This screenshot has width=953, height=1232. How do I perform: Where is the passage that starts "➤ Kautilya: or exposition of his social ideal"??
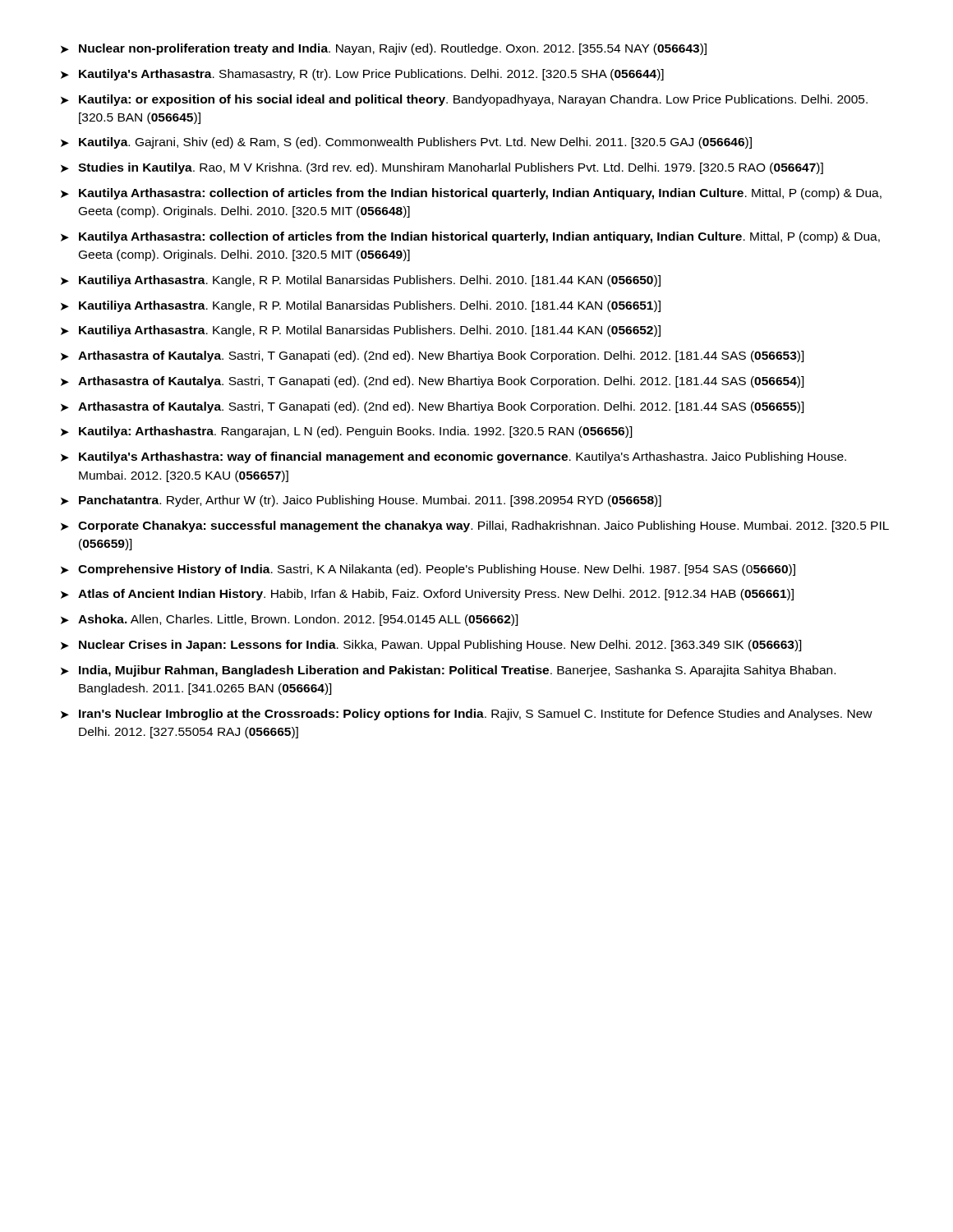pos(476,108)
